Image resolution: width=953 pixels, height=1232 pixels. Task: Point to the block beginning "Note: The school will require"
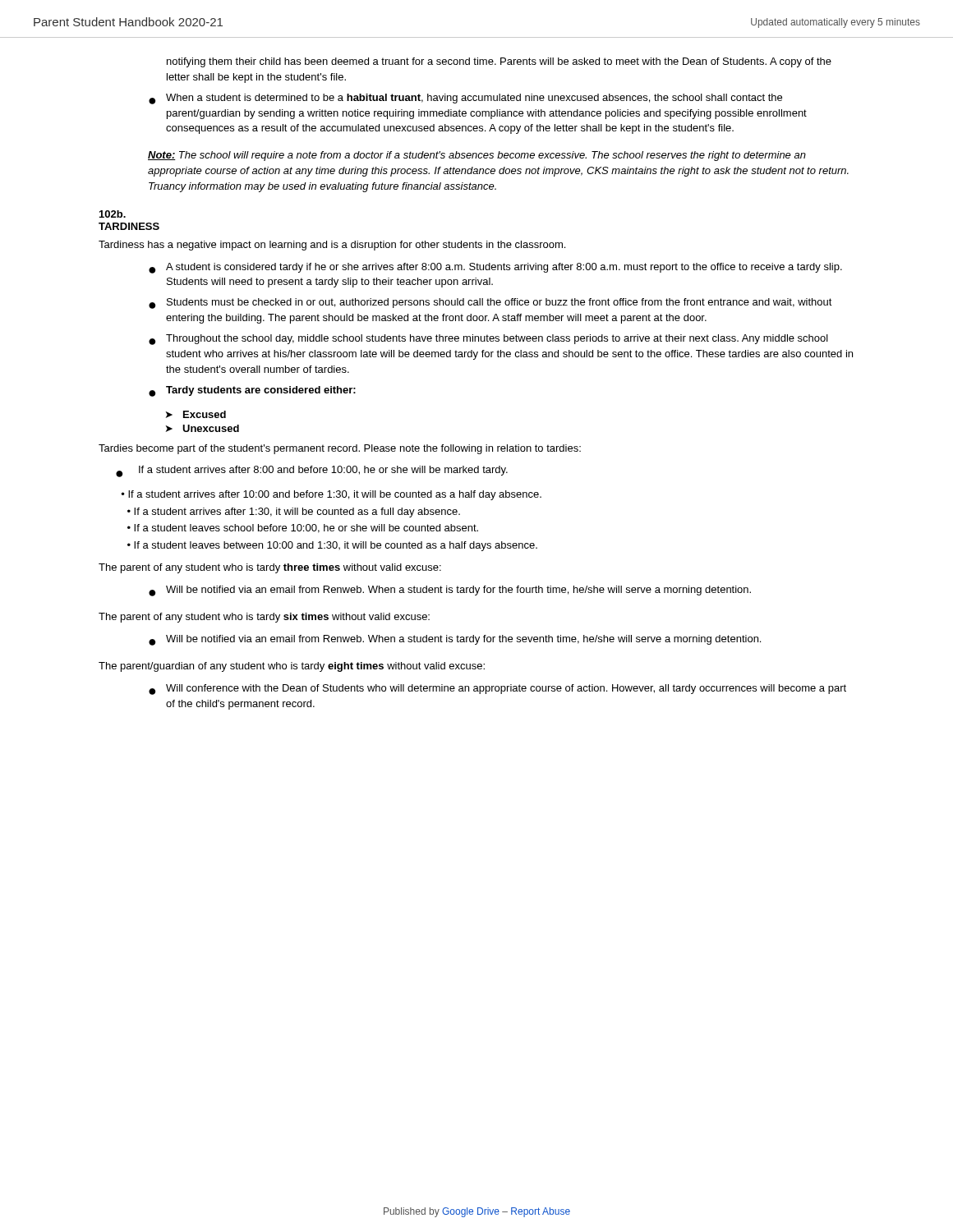click(x=499, y=170)
